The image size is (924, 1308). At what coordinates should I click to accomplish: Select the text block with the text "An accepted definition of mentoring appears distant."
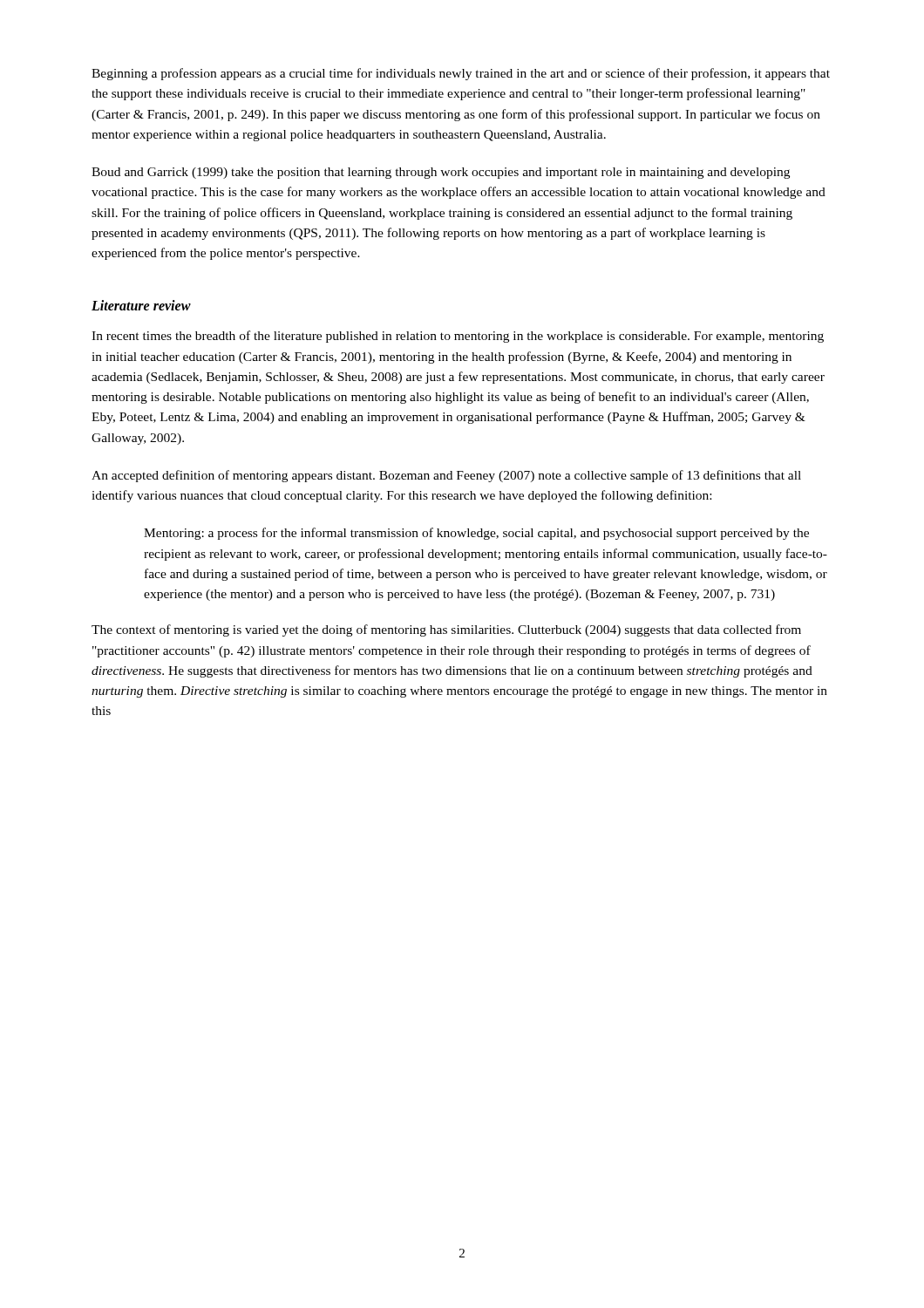tap(446, 485)
